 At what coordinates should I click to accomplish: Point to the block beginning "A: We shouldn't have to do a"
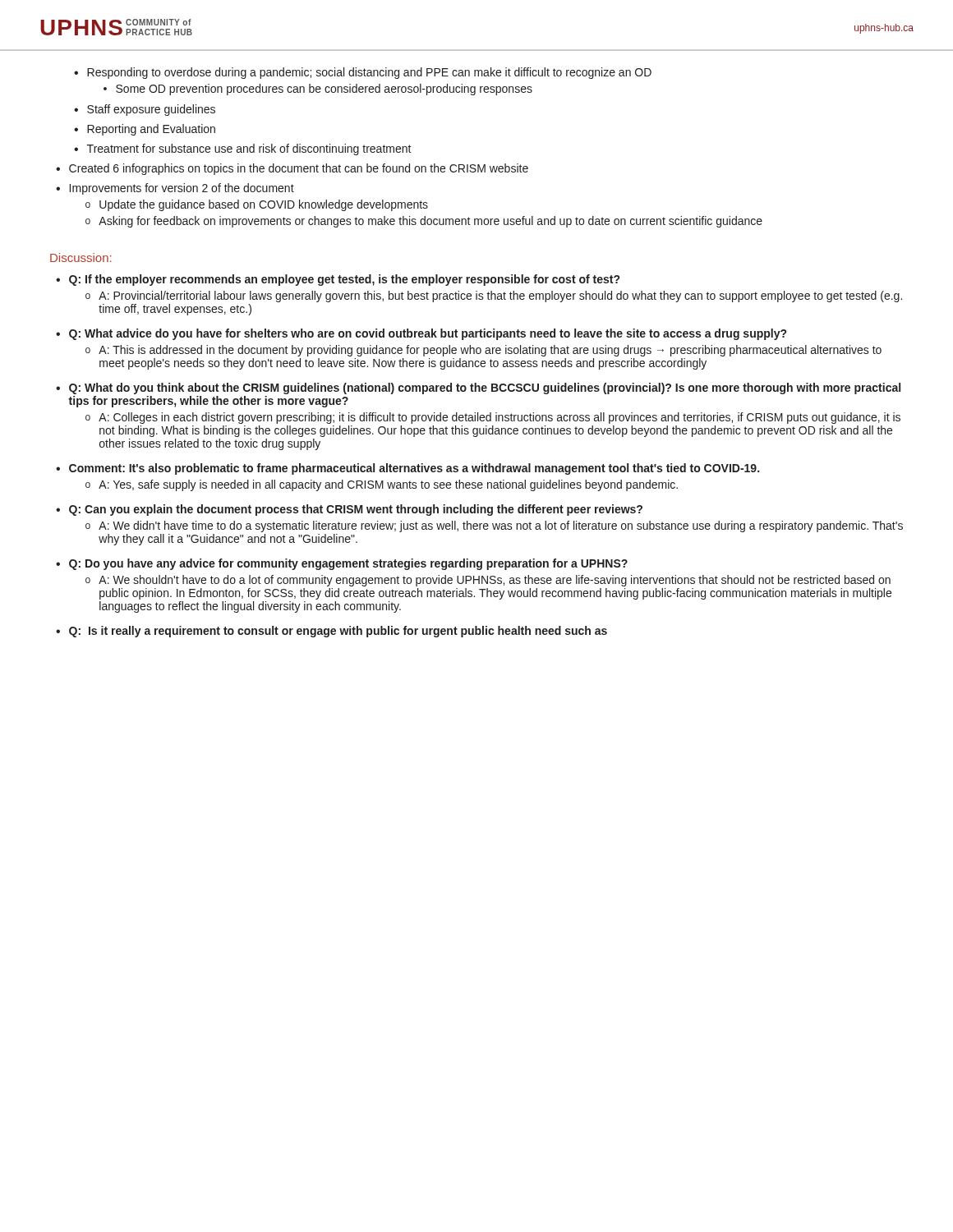coord(501,593)
